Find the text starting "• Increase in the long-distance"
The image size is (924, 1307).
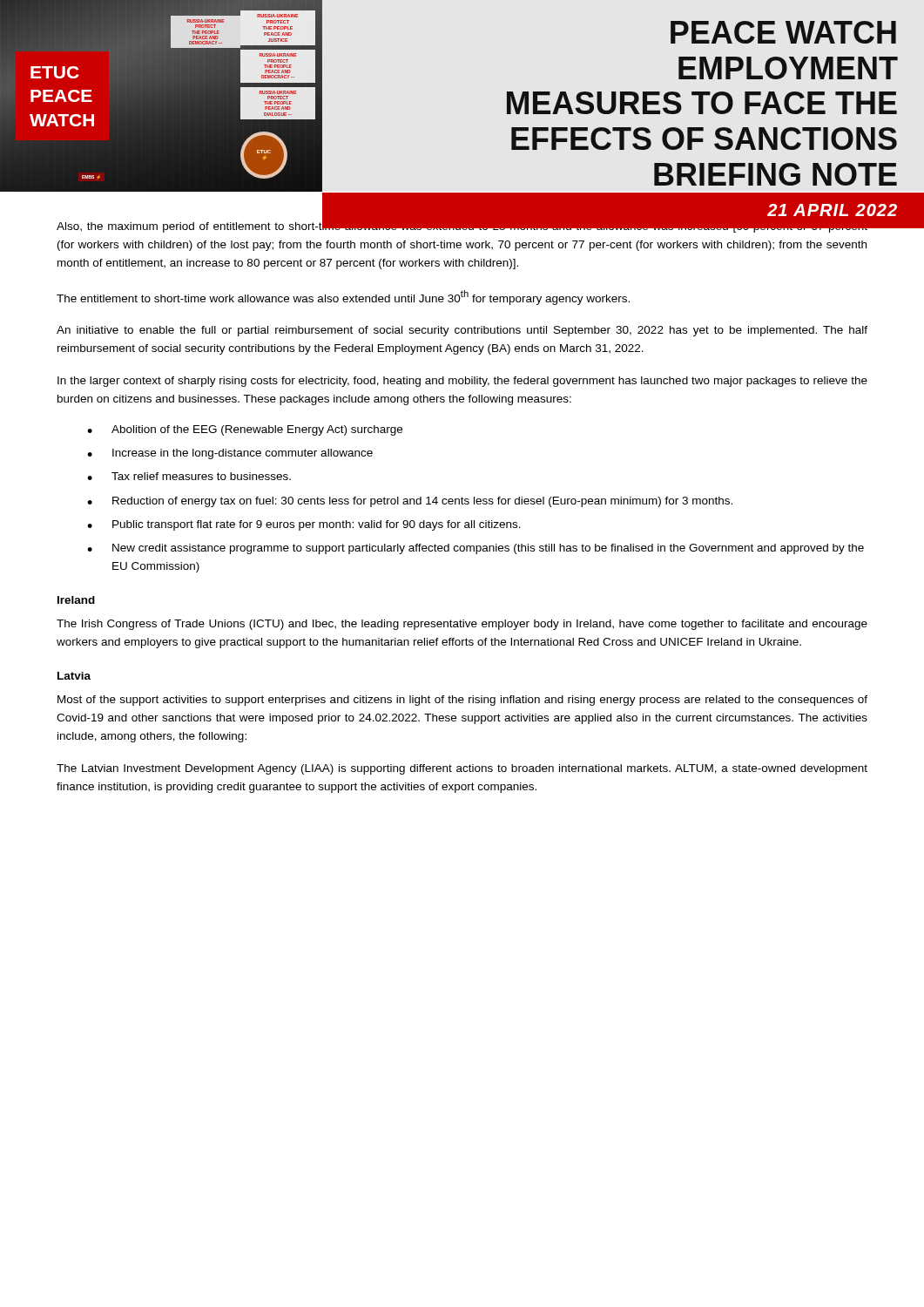(x=230, y=455)
